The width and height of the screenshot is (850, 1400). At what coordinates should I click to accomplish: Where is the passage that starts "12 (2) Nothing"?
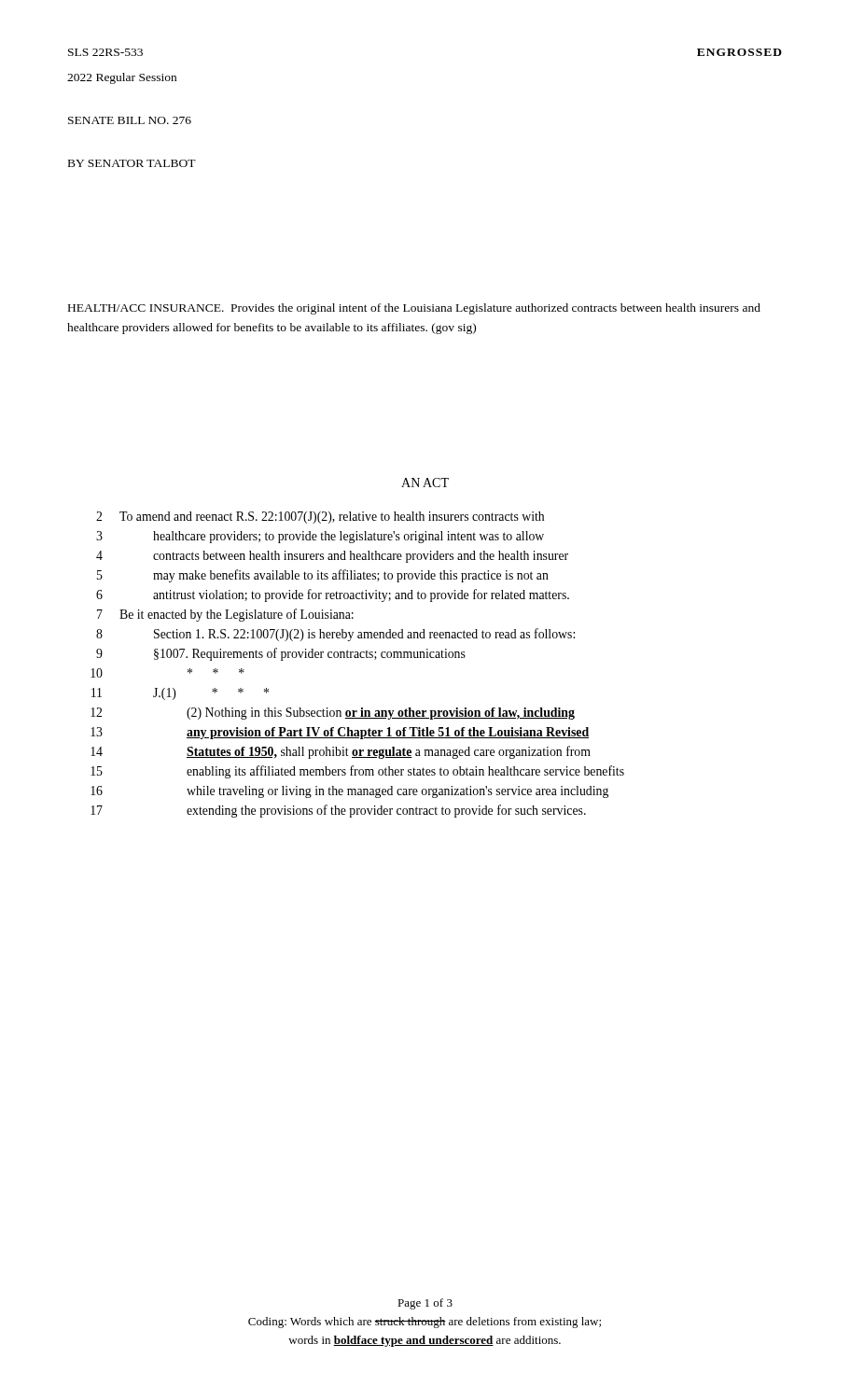[x=425, y=713]
